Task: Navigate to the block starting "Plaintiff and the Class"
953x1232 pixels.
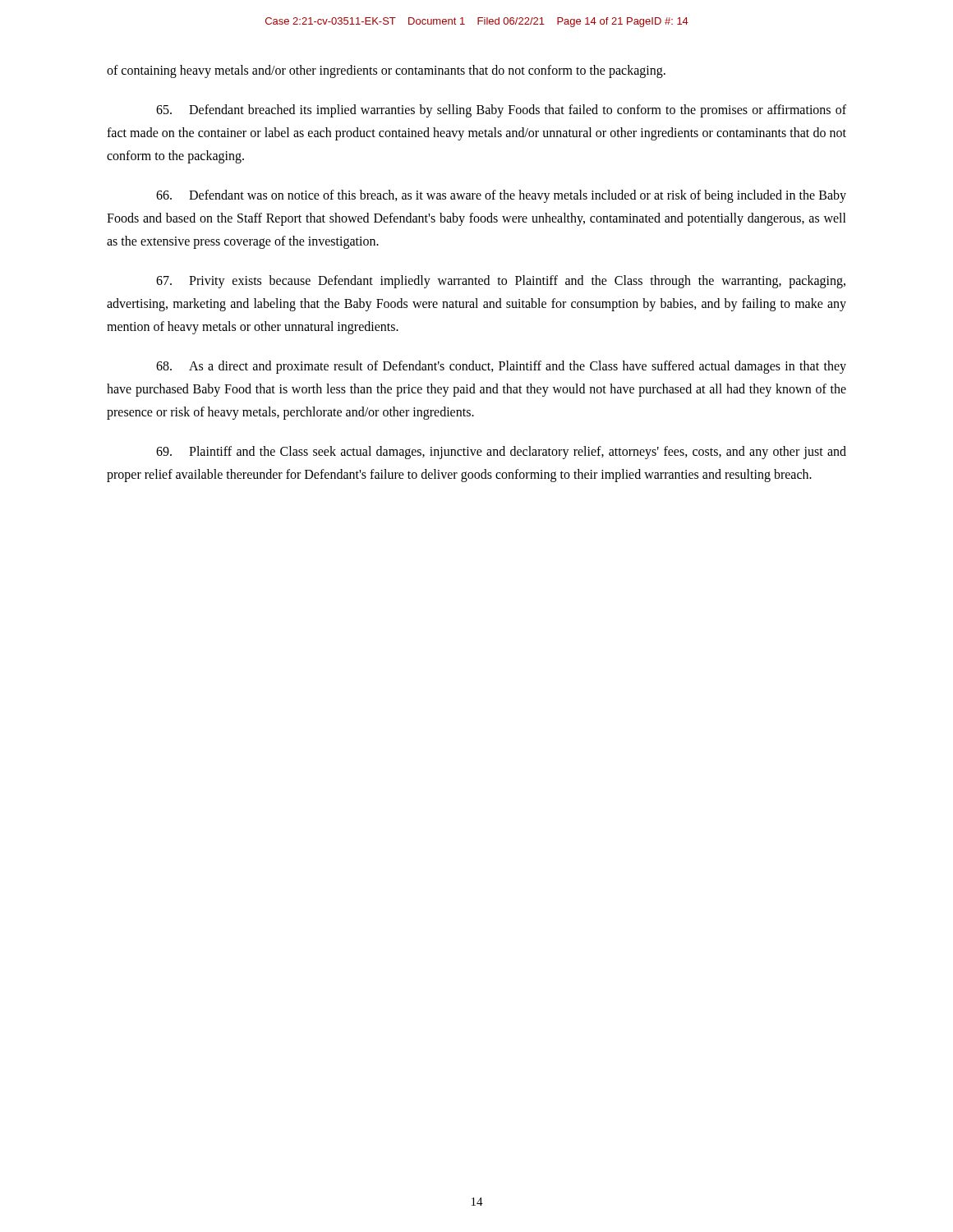Action: [476, 461]
